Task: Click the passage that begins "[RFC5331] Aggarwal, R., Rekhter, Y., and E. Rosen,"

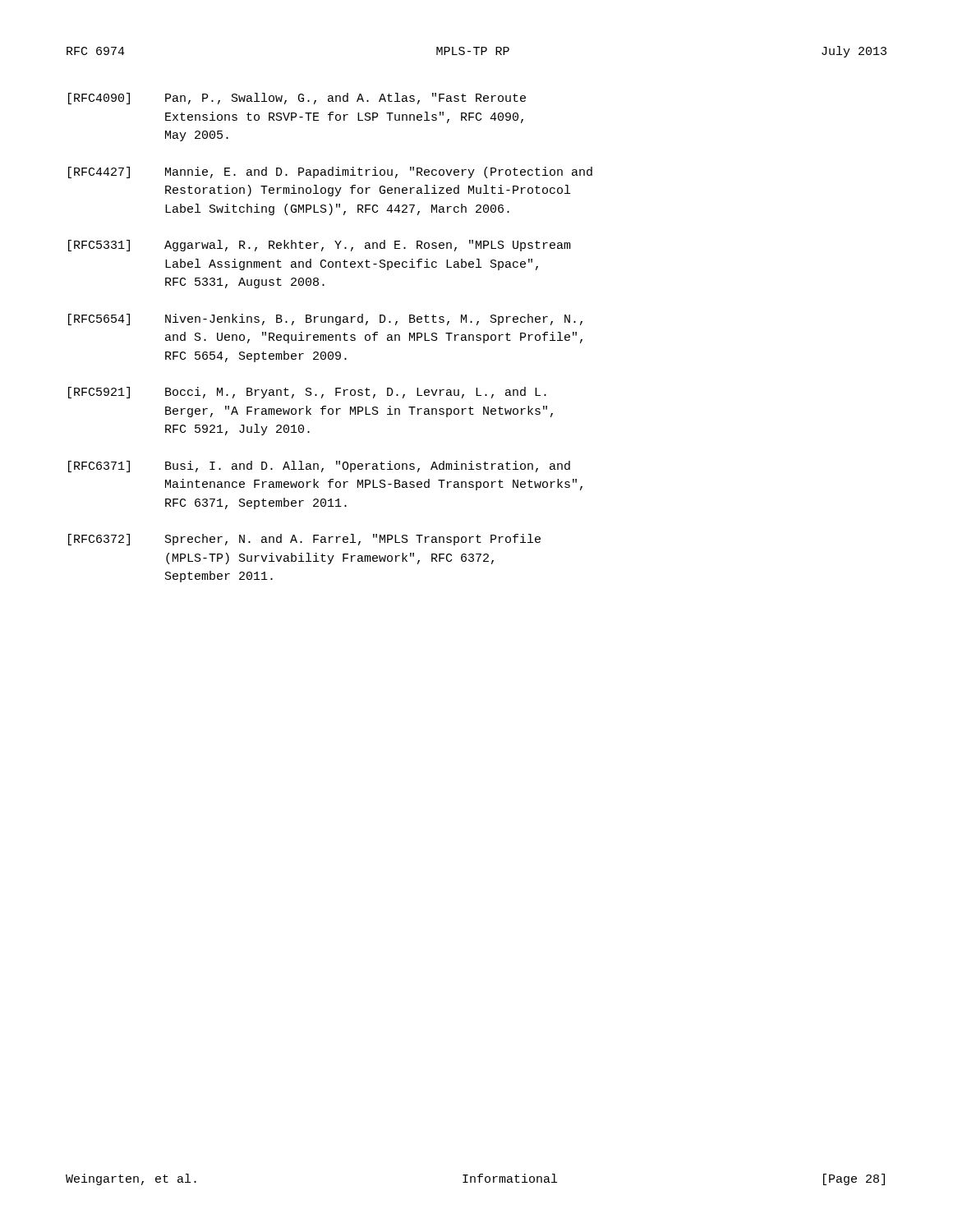Action: [476, 265]
